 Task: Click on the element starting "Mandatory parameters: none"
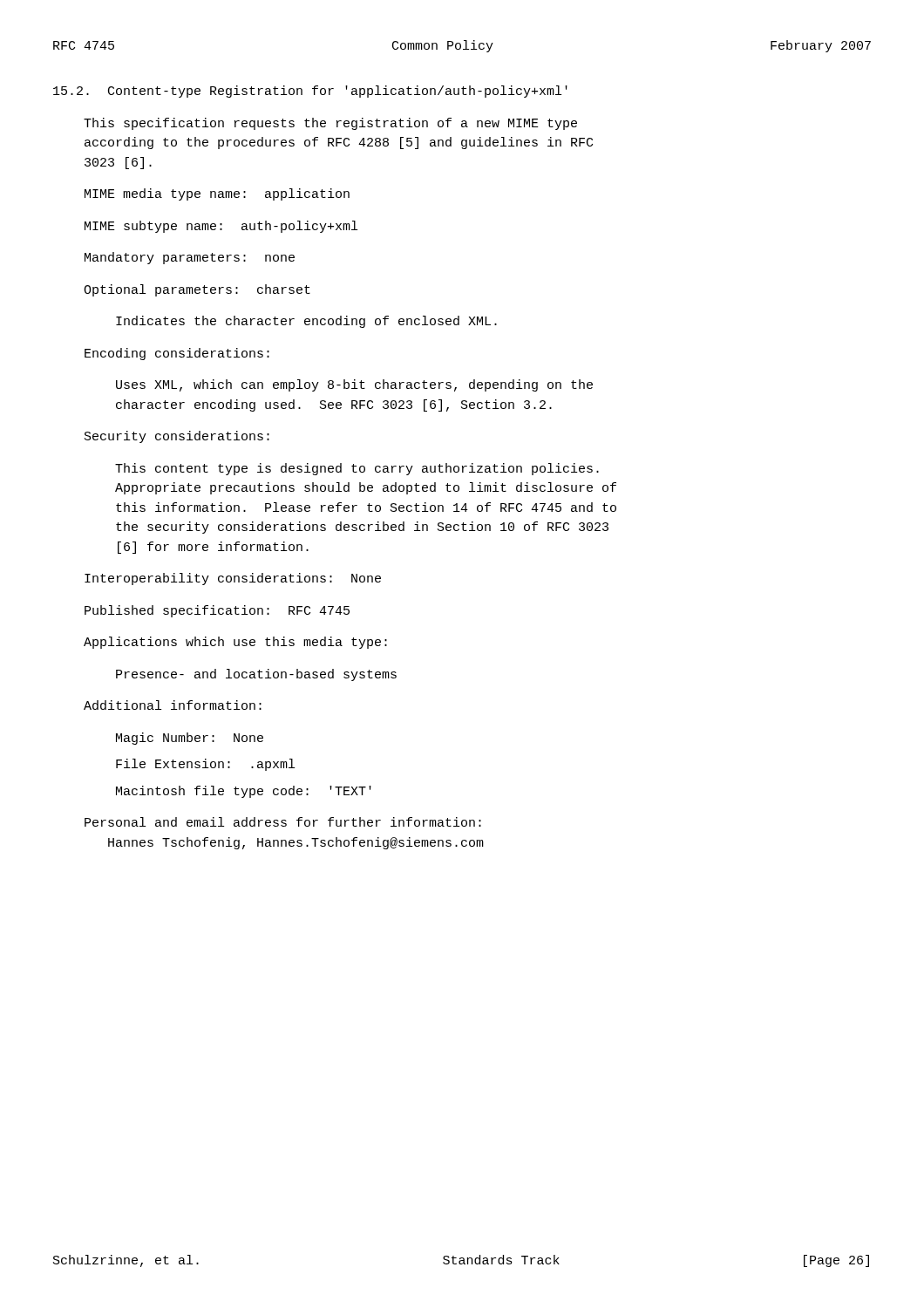coord(190,259)
